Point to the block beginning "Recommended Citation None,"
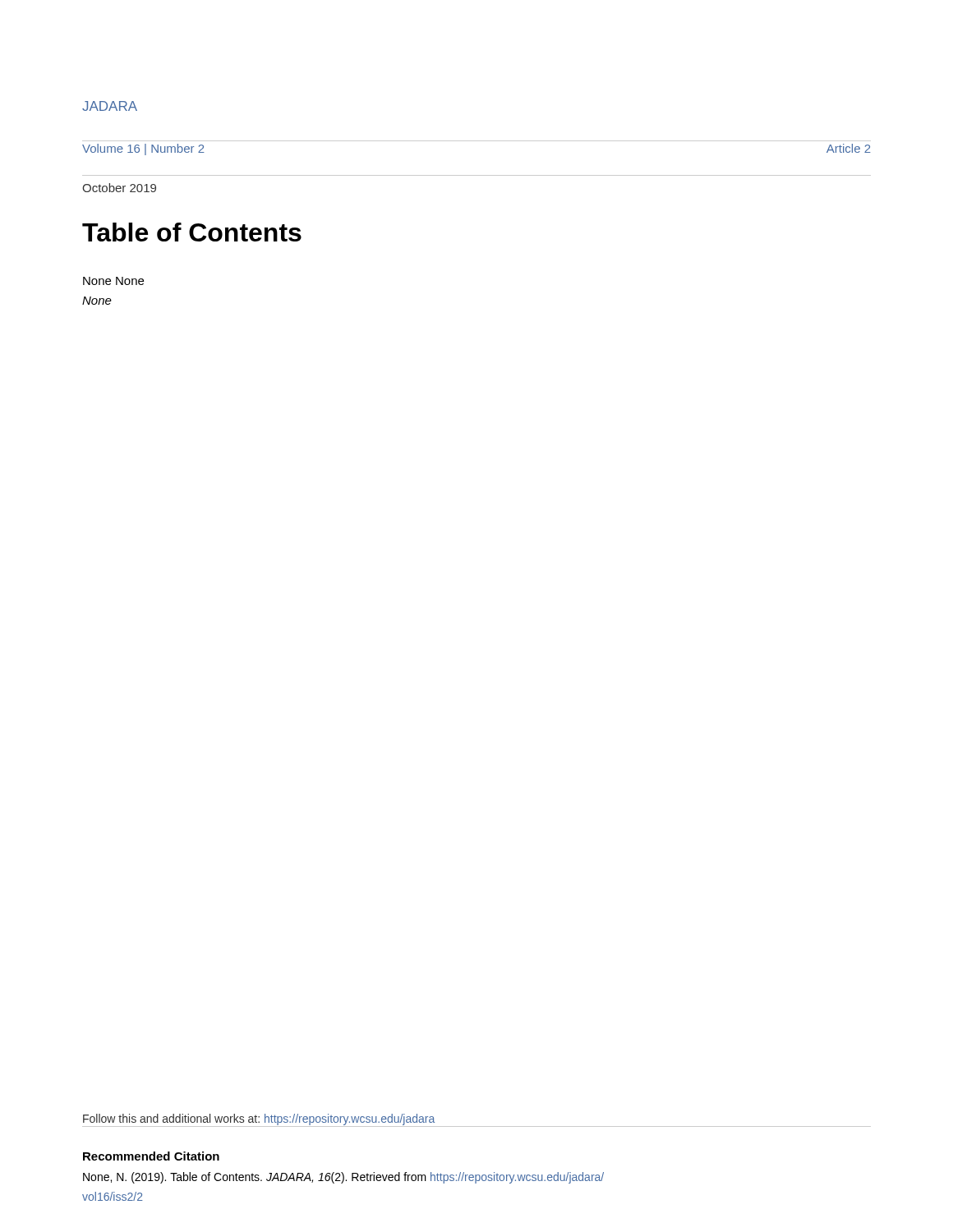This screenshot has width=953, height=1232. click(x=476, y=1176)
